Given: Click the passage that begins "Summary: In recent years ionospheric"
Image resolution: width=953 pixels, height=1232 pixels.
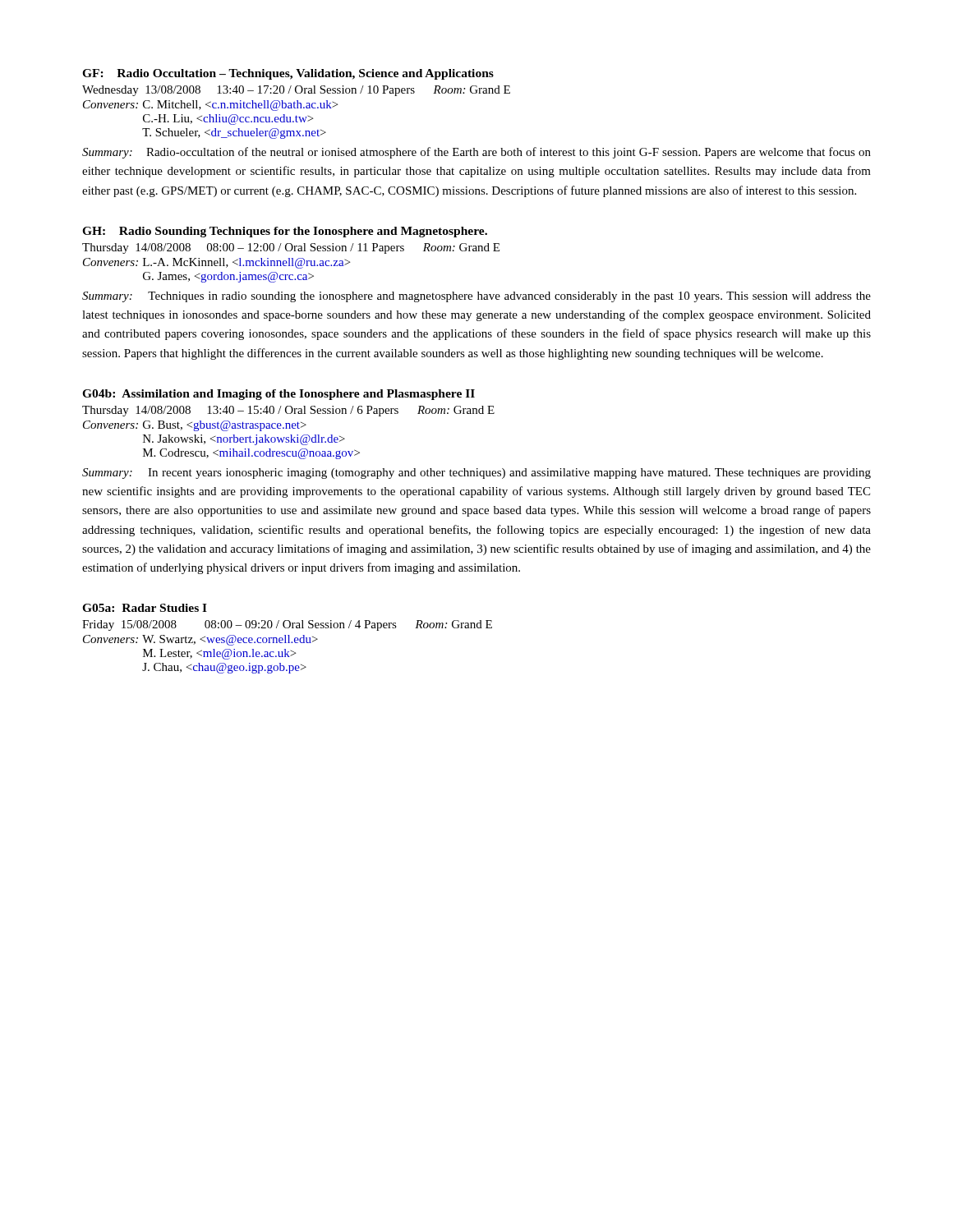Looking at the screenshot, I should pos(476,520).
